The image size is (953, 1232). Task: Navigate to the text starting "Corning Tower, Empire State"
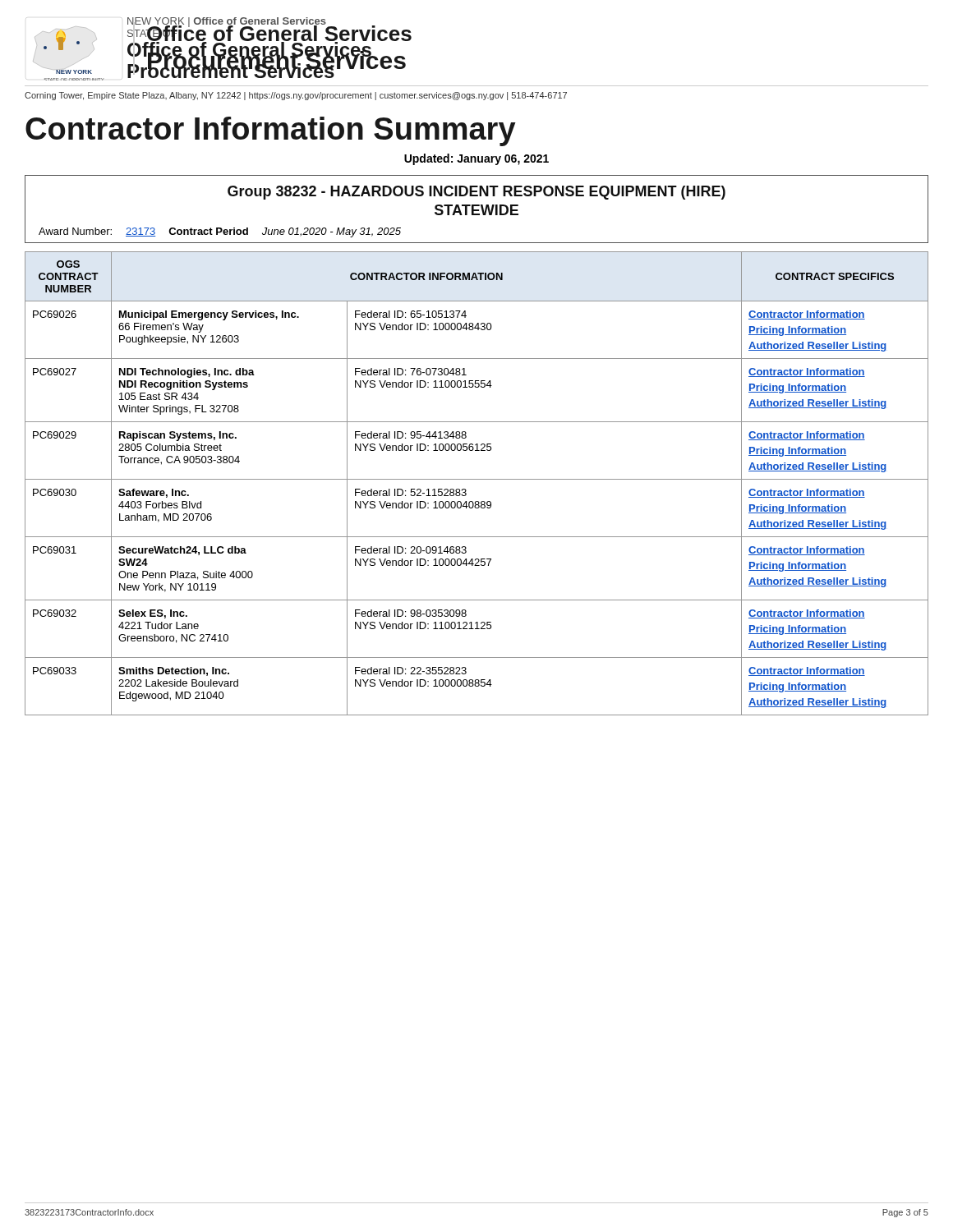click(296, 95)
